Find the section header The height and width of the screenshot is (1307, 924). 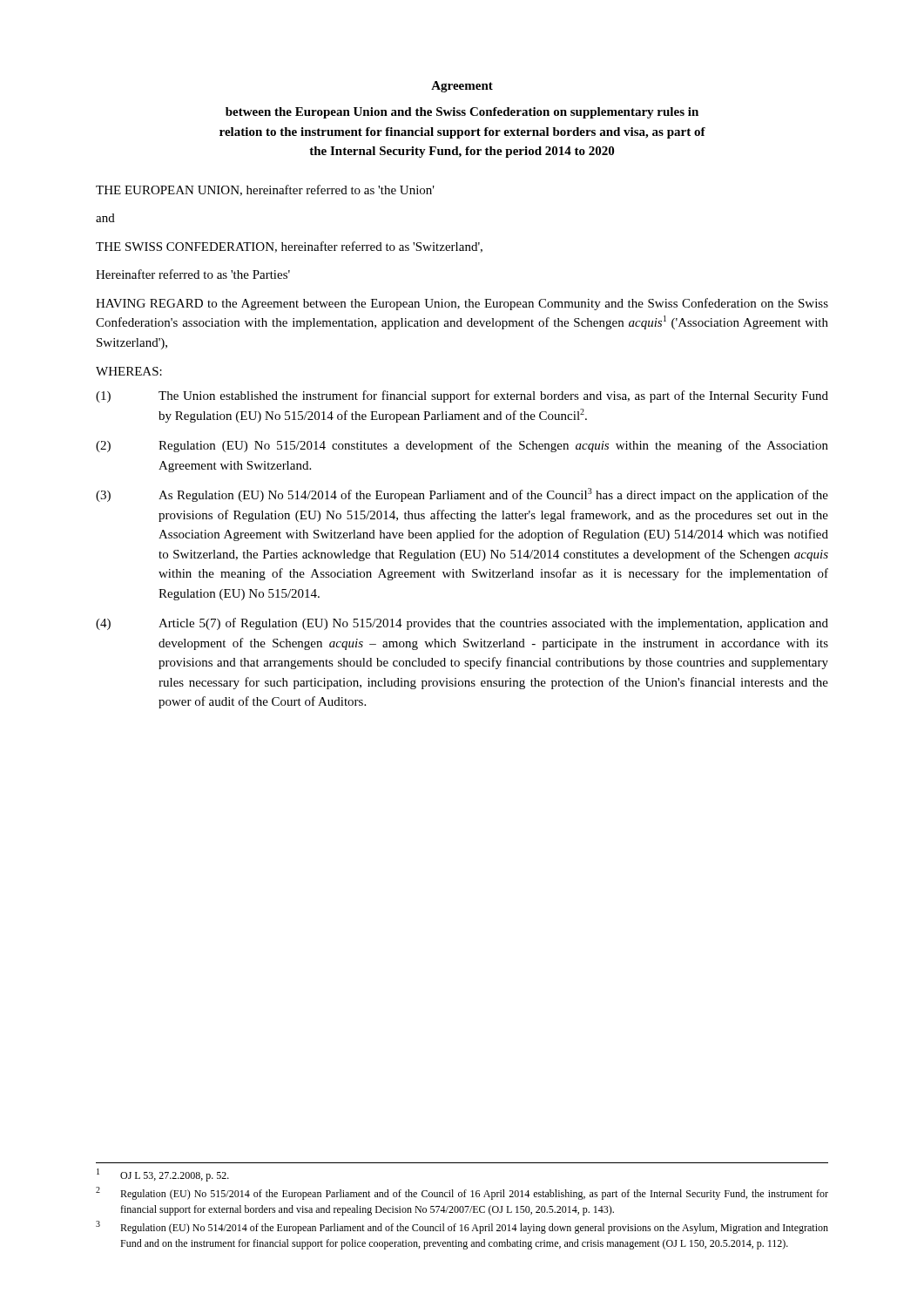pos(129,371)
